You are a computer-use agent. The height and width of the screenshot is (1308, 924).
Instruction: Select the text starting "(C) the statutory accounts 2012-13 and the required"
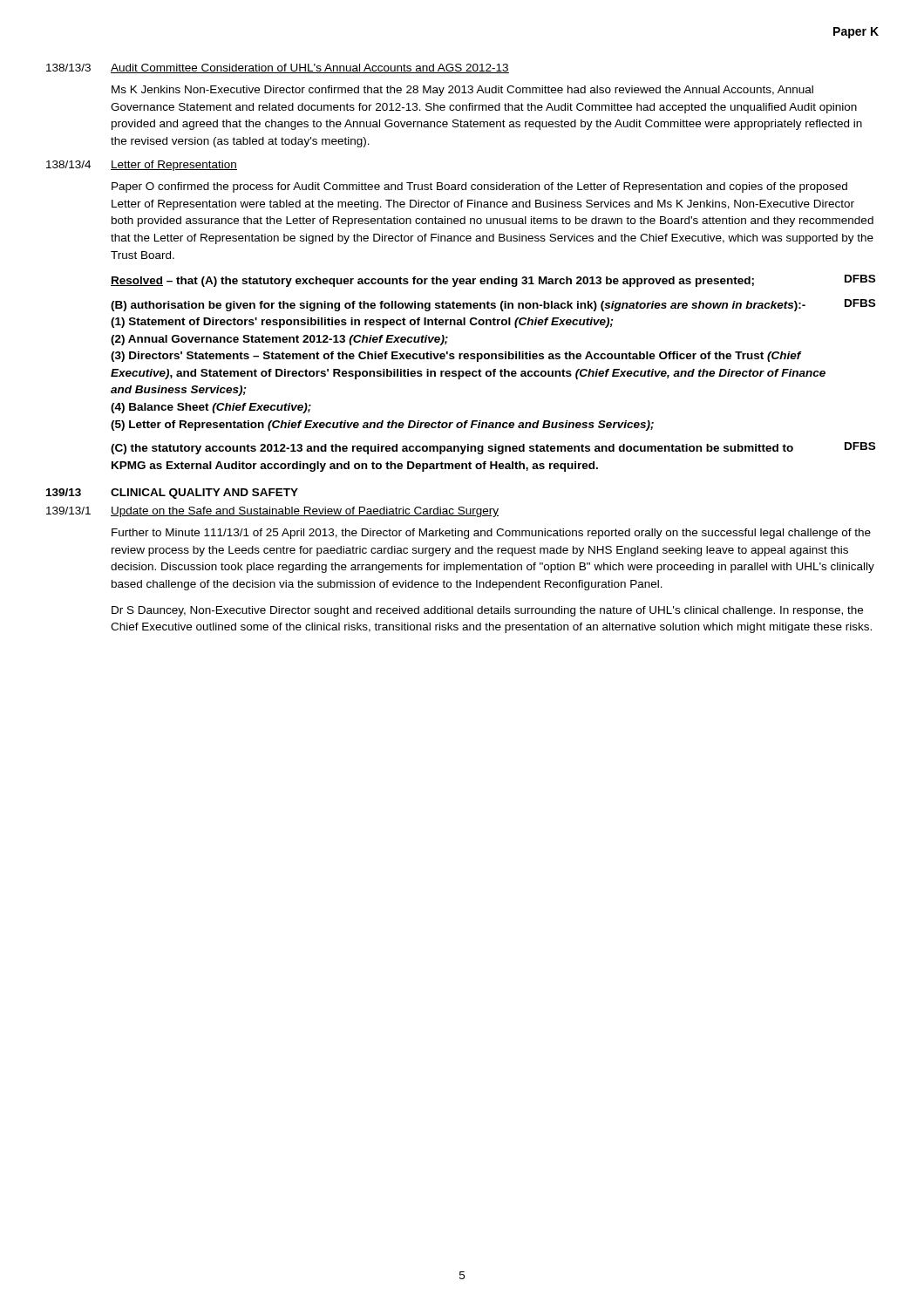(x=495, y=457)
